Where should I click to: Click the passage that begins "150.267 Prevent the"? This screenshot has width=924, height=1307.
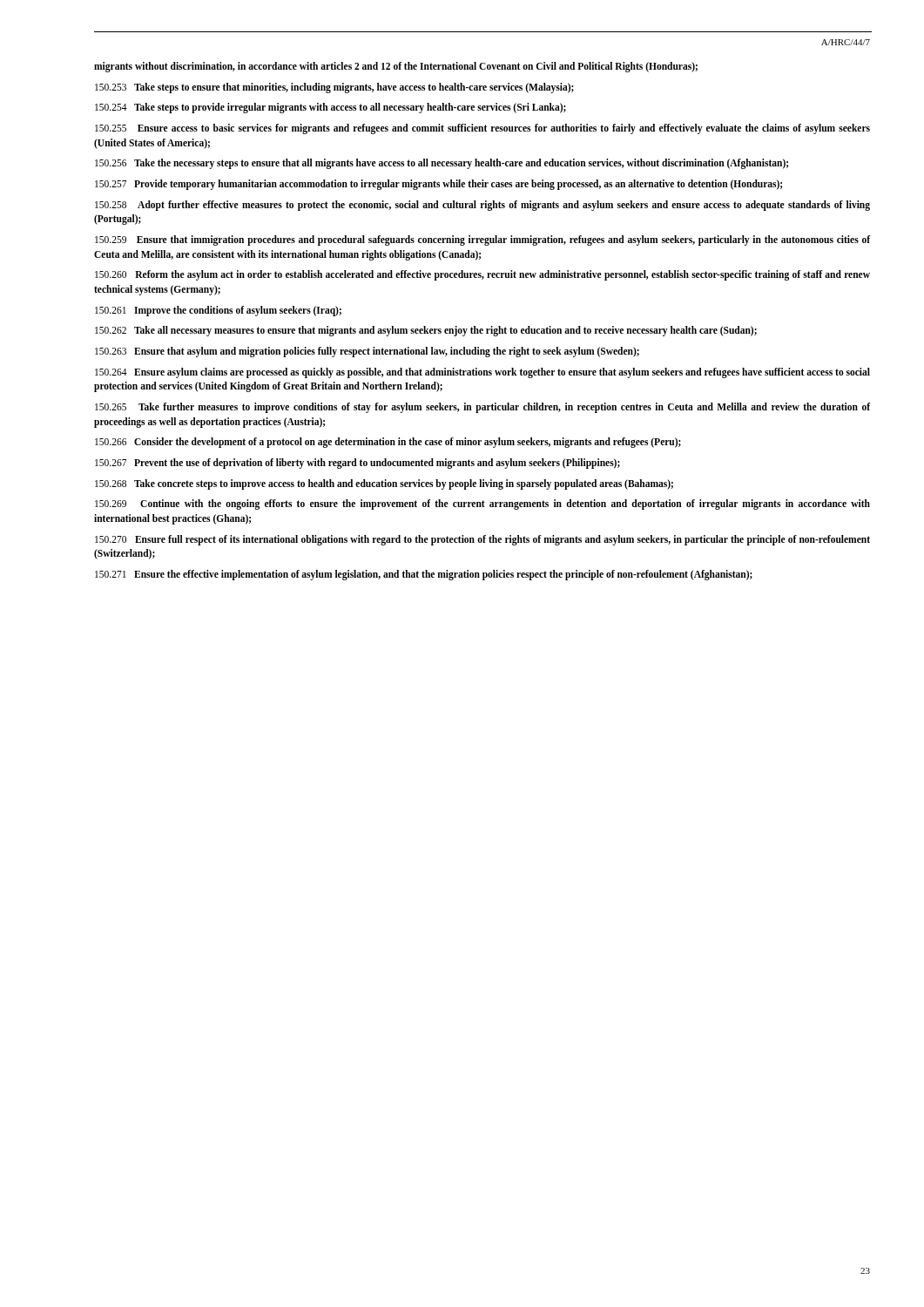[x=357, y=463]
